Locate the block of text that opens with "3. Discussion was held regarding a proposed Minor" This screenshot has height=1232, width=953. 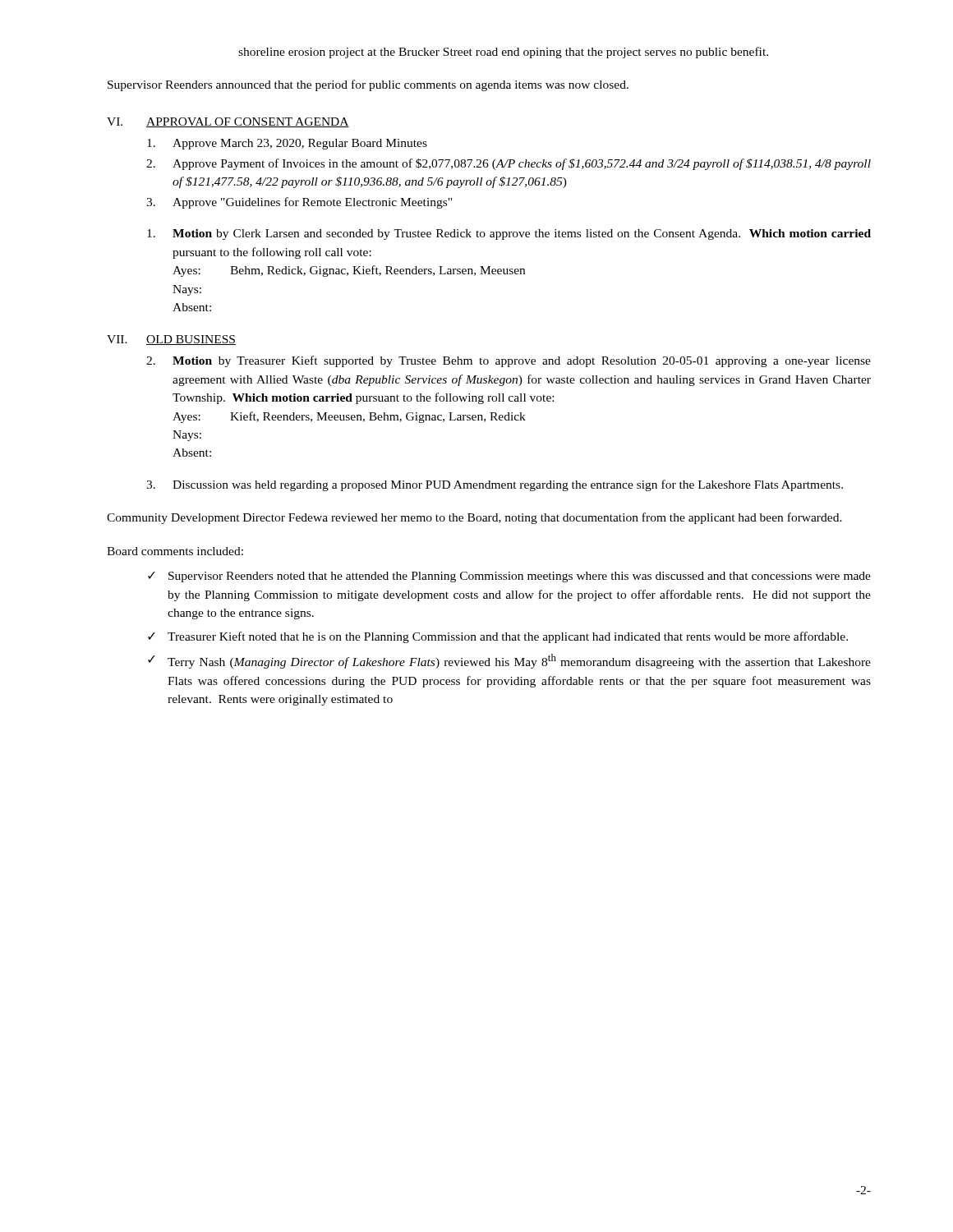pyautogui.click(x=495, y=485)
